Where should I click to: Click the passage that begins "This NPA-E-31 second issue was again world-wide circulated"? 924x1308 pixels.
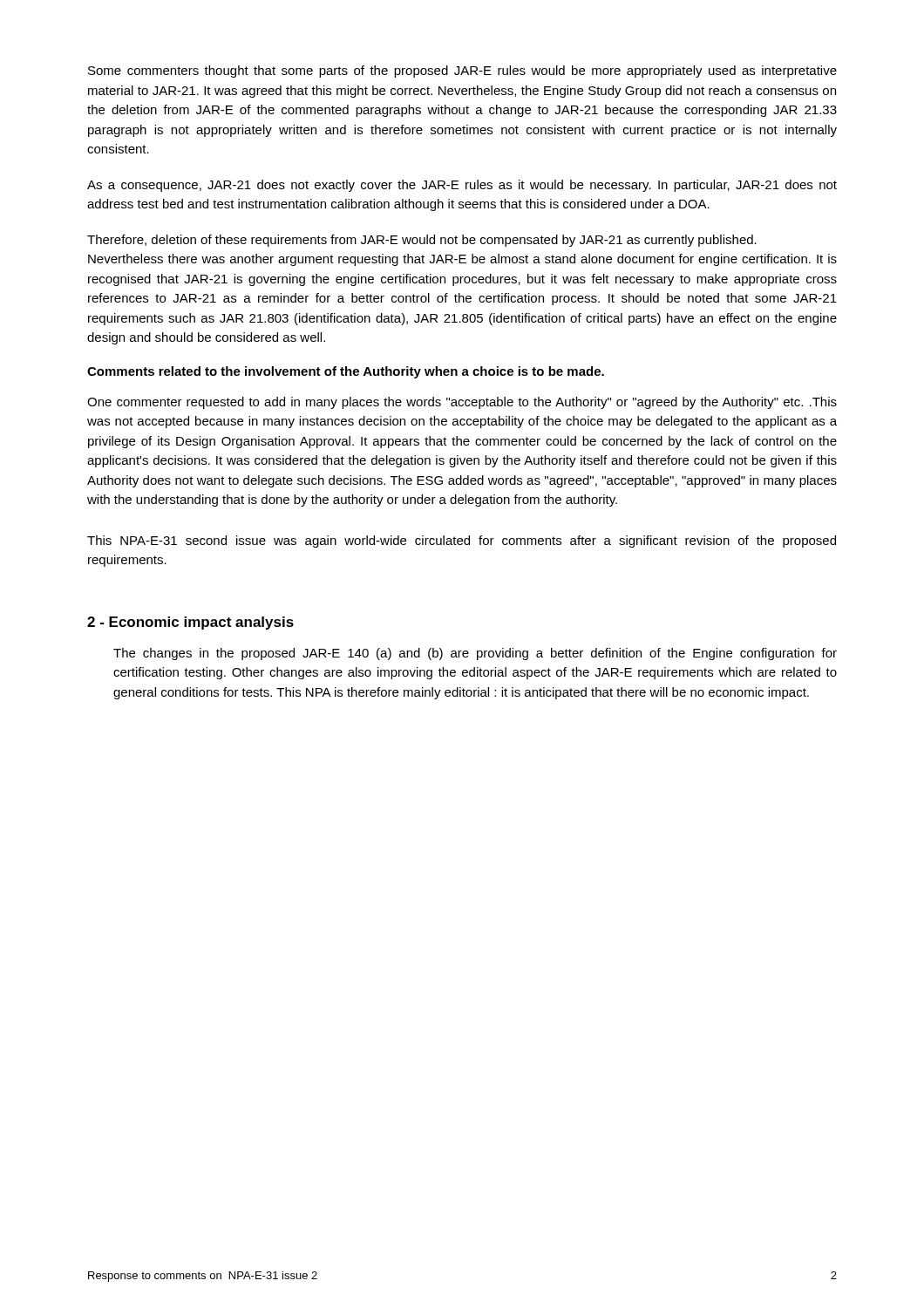[x=462, y=550]
